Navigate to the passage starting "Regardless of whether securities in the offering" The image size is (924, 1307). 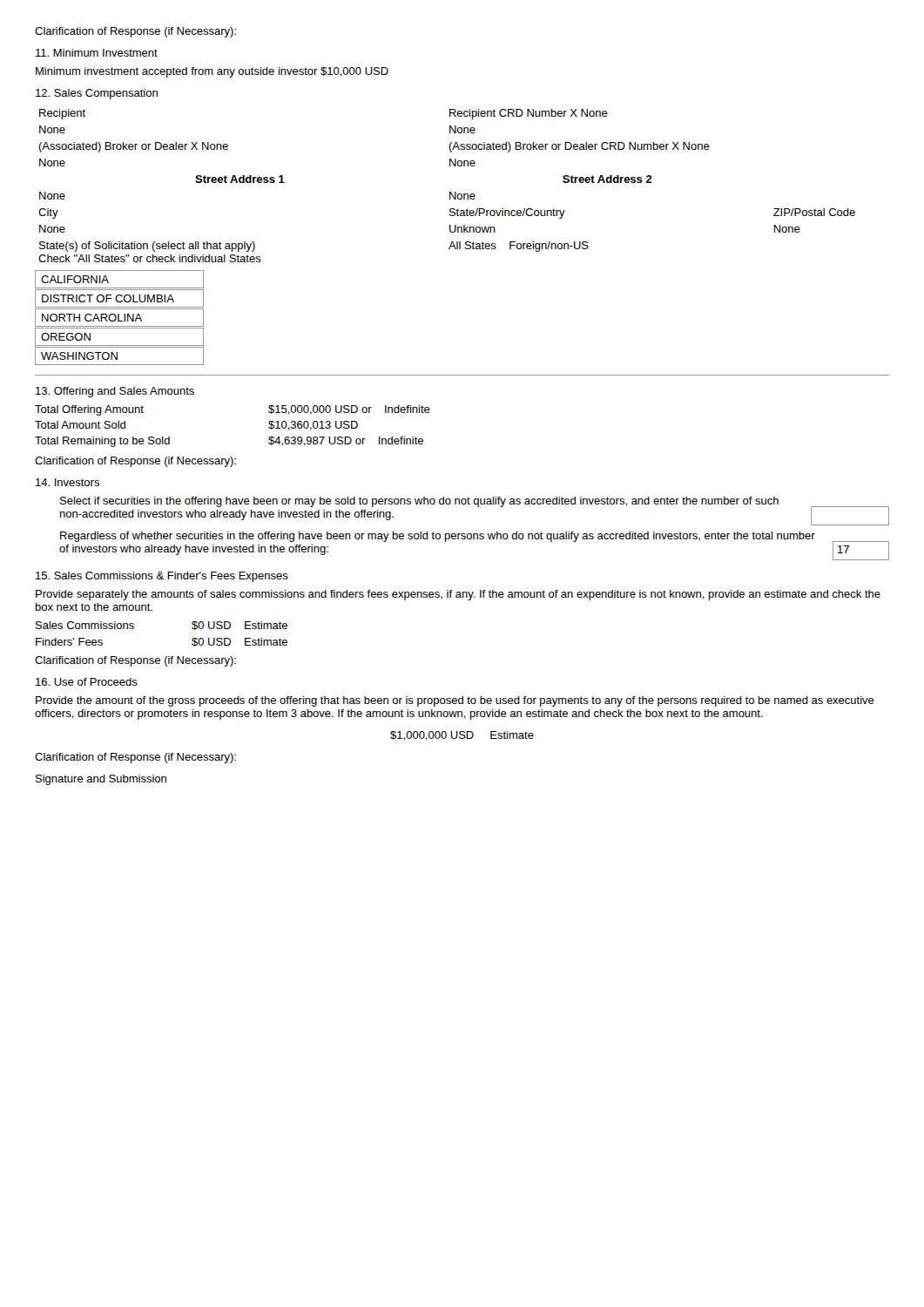pos(474,545)
